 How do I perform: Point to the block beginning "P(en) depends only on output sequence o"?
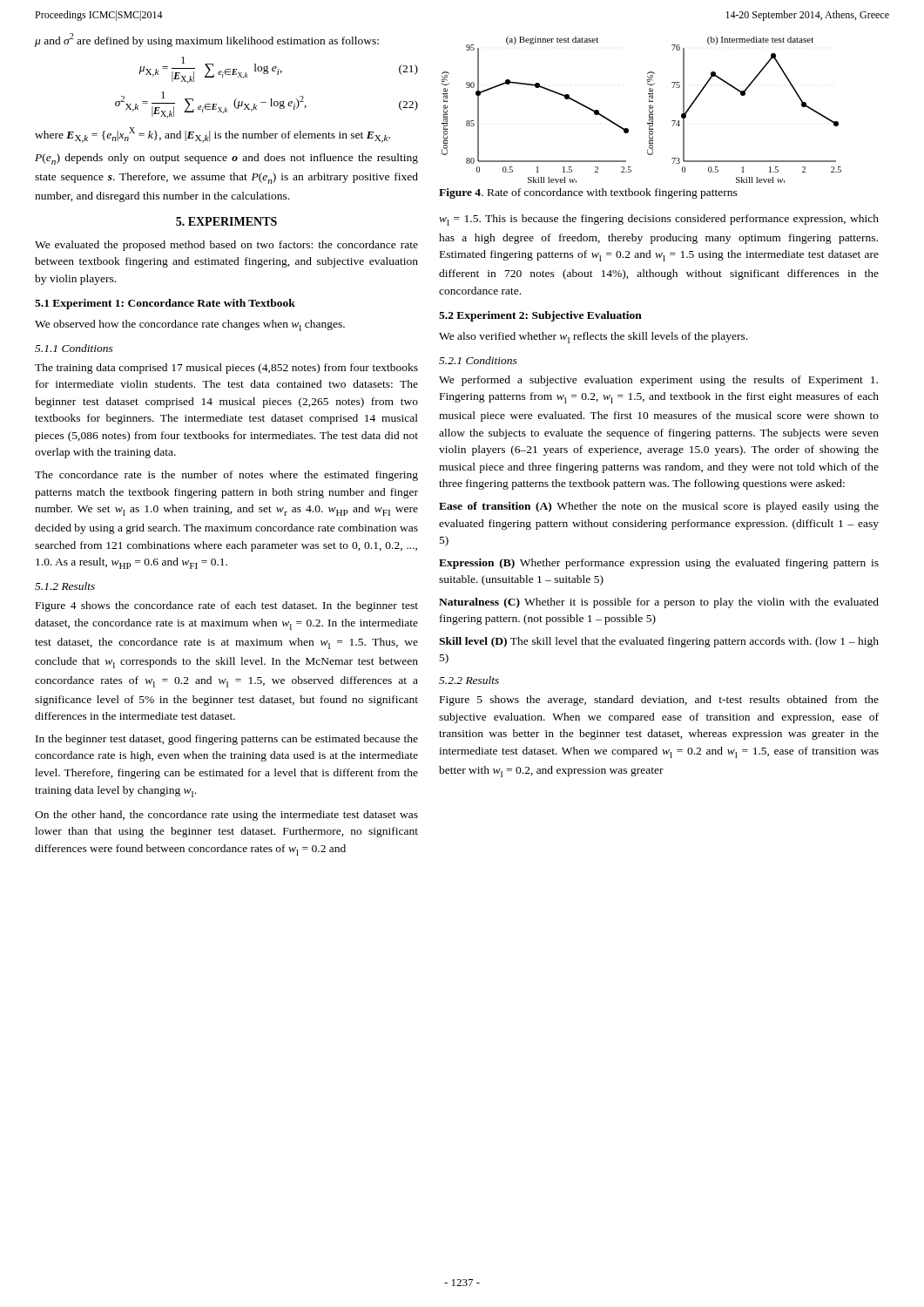(x=226, y=177)
